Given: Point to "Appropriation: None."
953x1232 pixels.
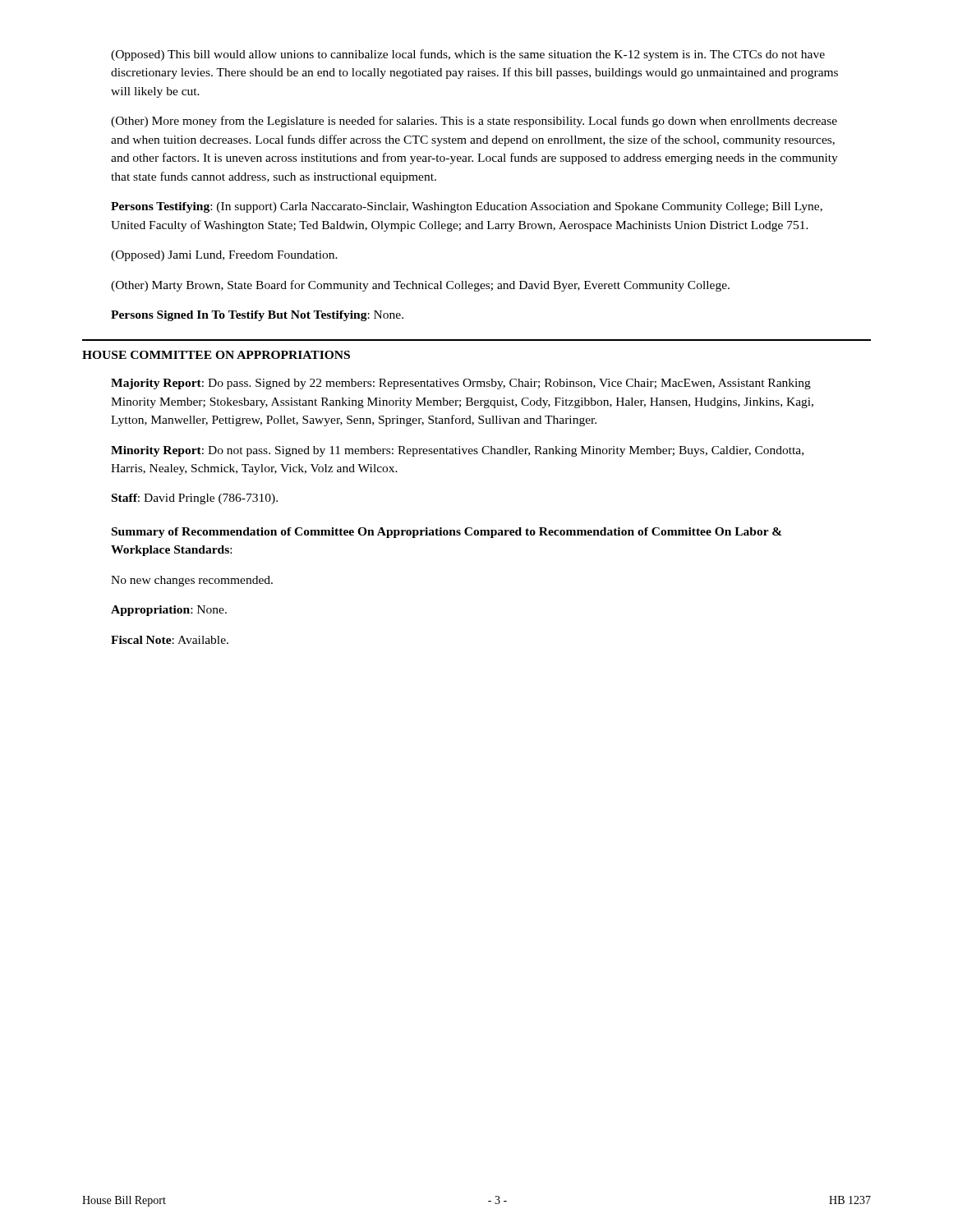Looking at the screenshot, I should tap(169, 609).
